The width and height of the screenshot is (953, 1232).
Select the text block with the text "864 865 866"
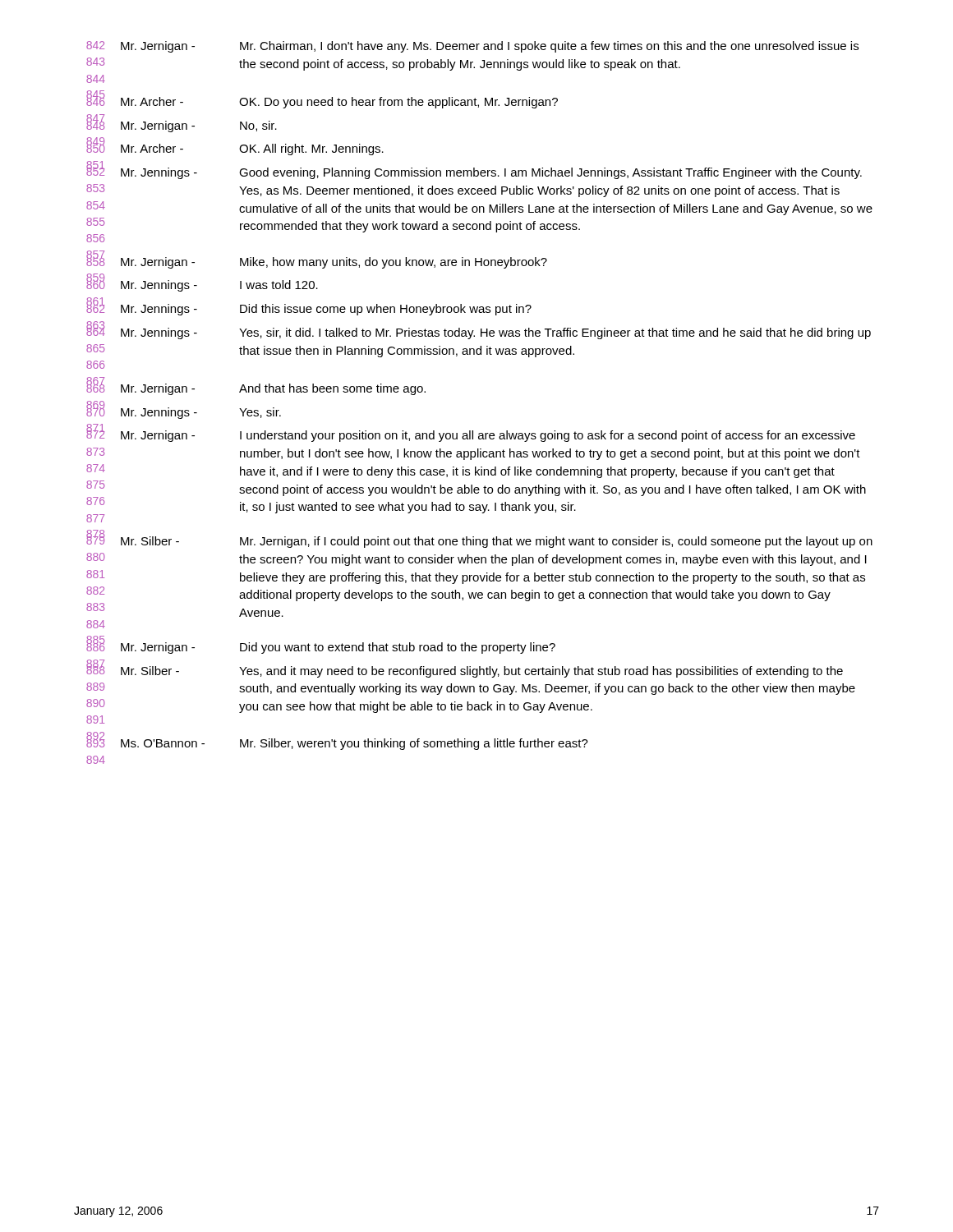[476, 349]
